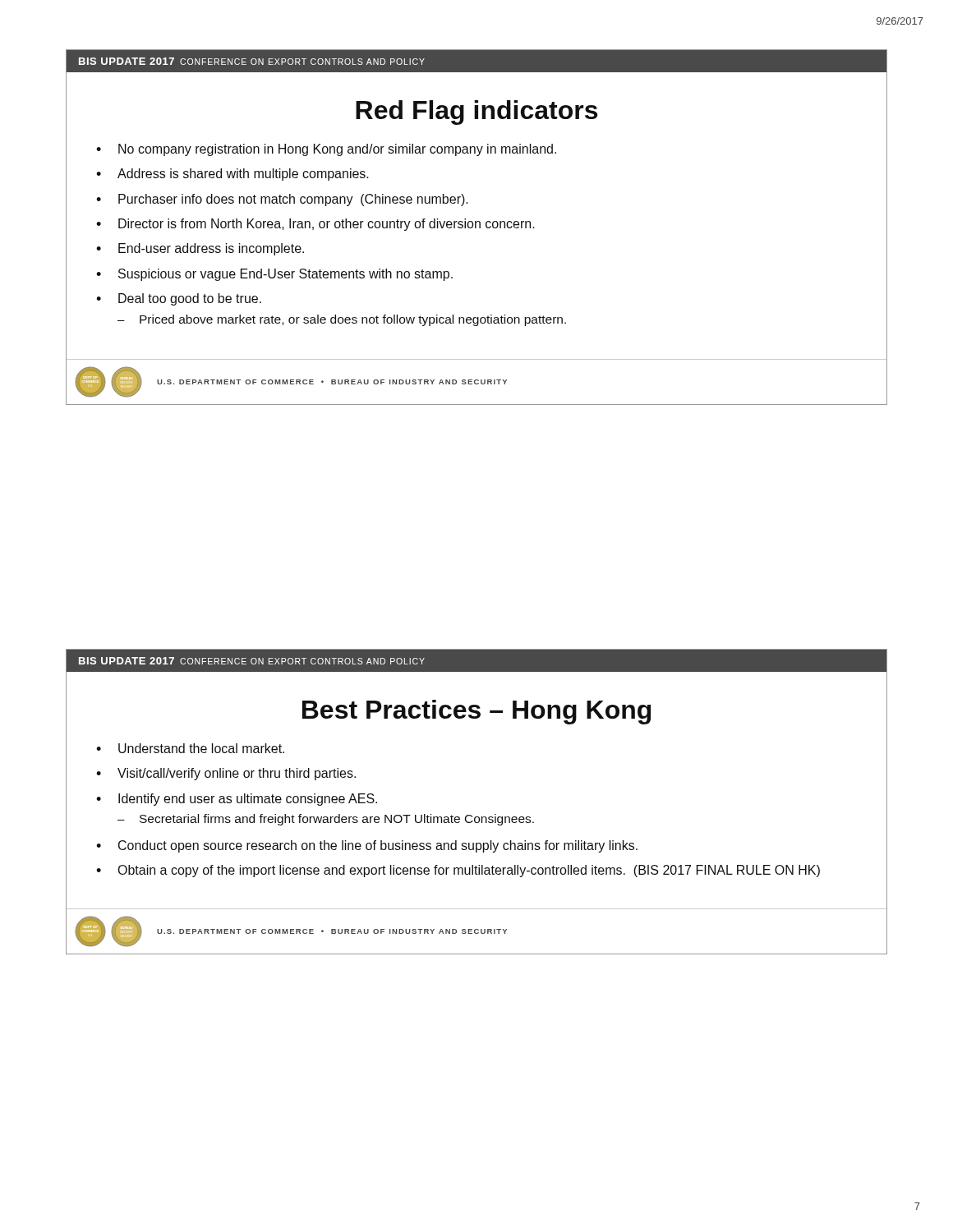Viewport: 953px width, 1232px height.
Task: Point to the text starting "– Priced above market"
Action: point(342,320)
